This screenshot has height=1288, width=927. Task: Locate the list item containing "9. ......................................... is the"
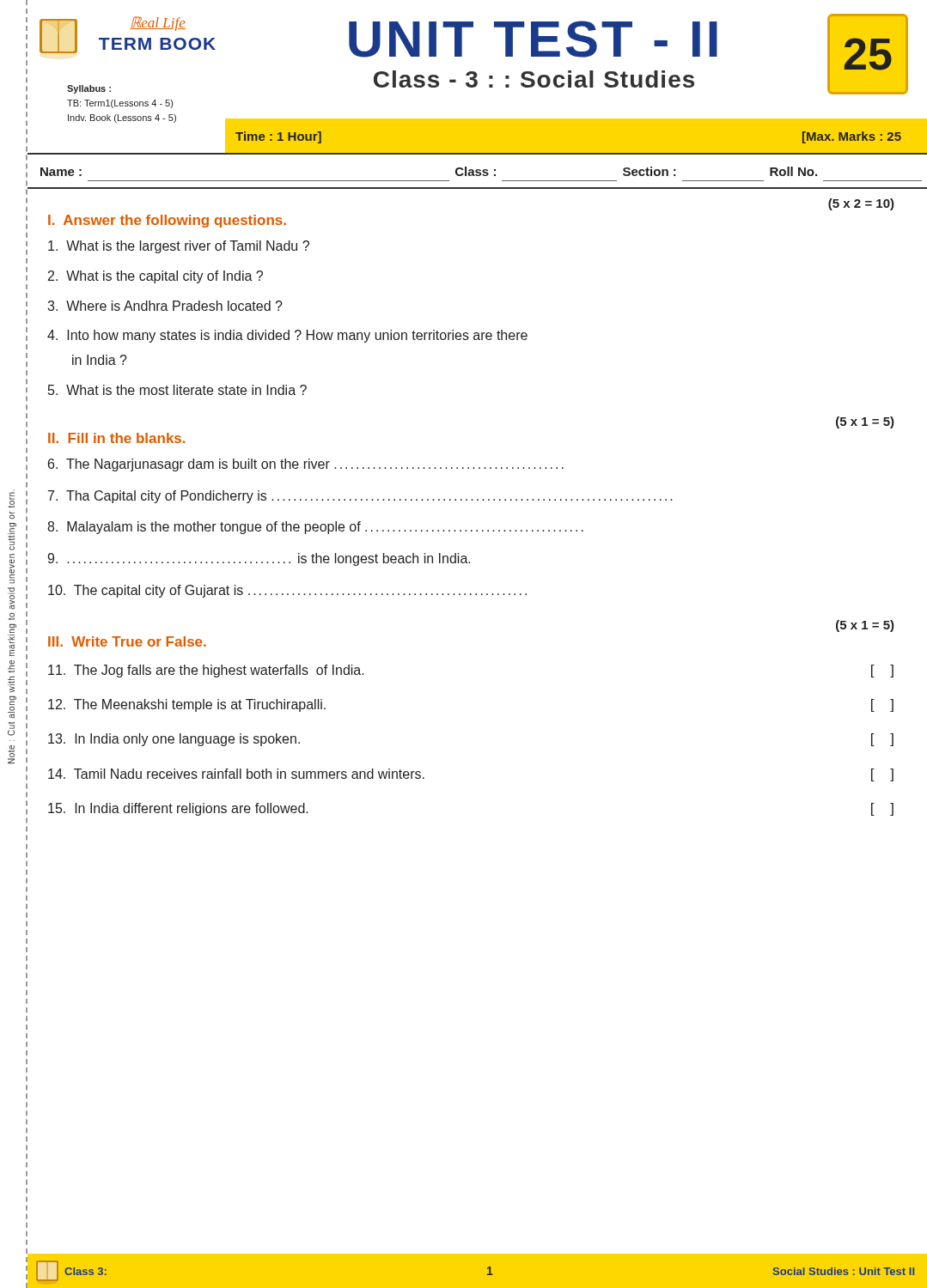[x=259, y=559]
